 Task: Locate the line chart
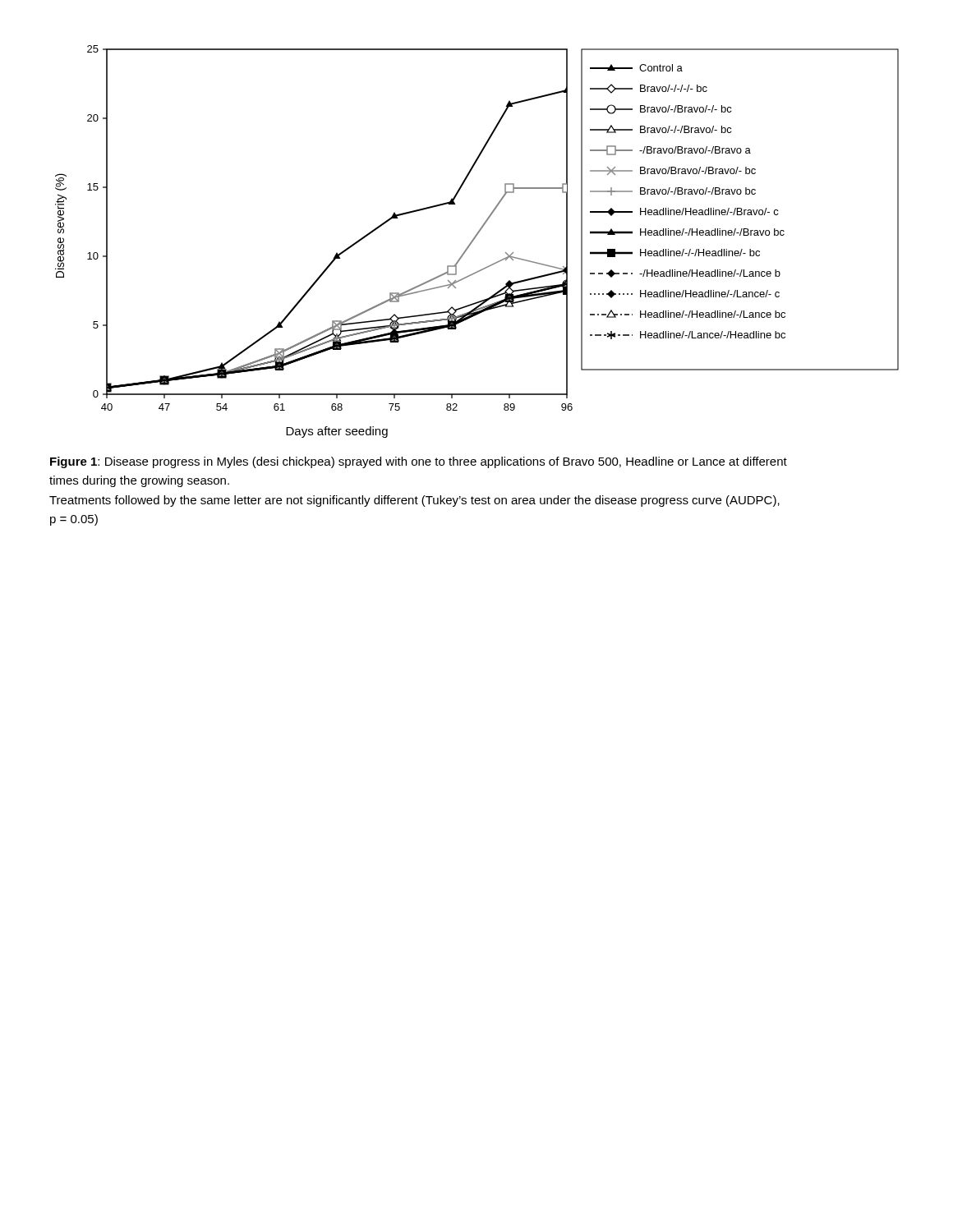point(476,239)
